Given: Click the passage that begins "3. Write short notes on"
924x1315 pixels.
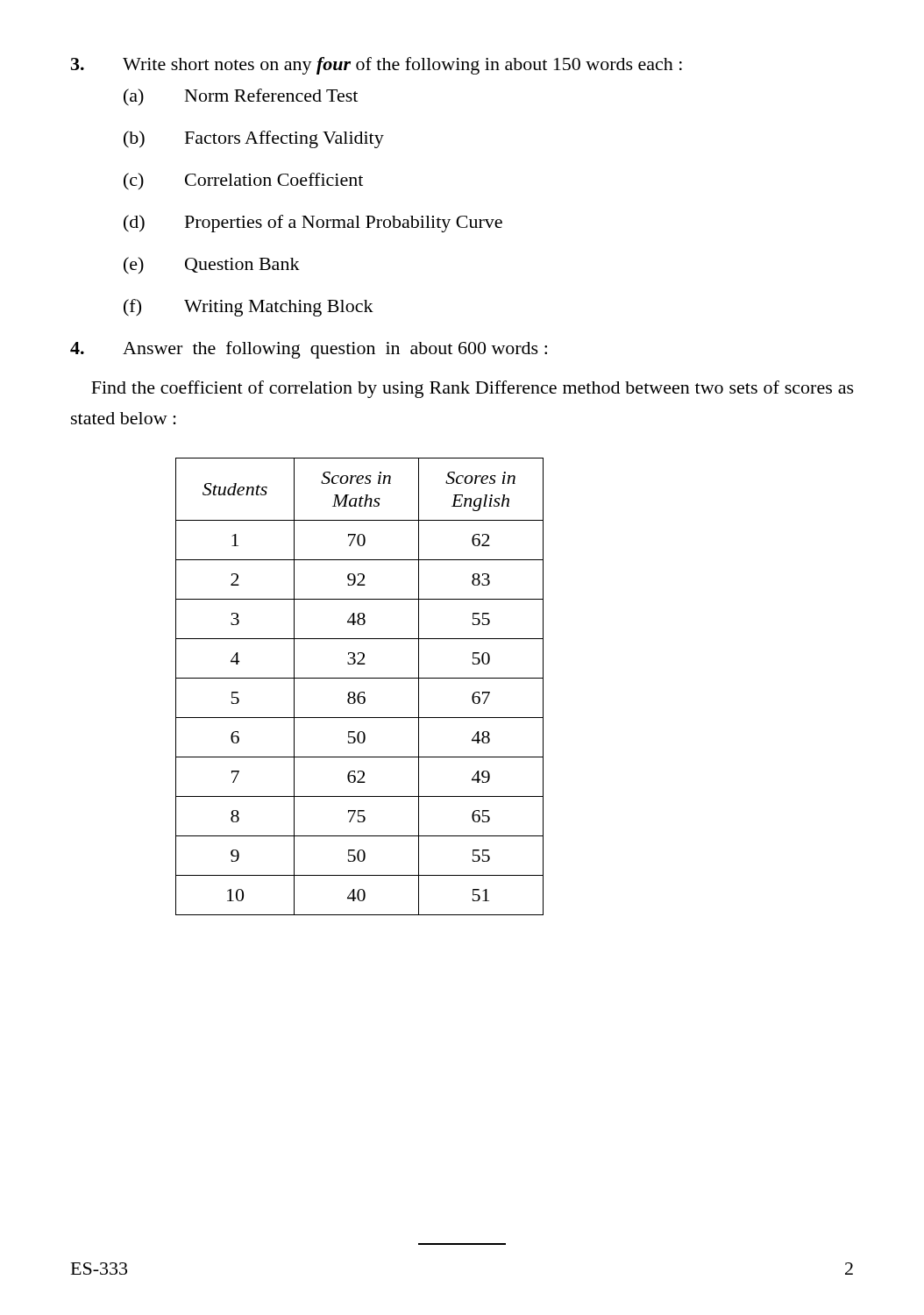Looking at the screenshot, I should tap(462, 64).
